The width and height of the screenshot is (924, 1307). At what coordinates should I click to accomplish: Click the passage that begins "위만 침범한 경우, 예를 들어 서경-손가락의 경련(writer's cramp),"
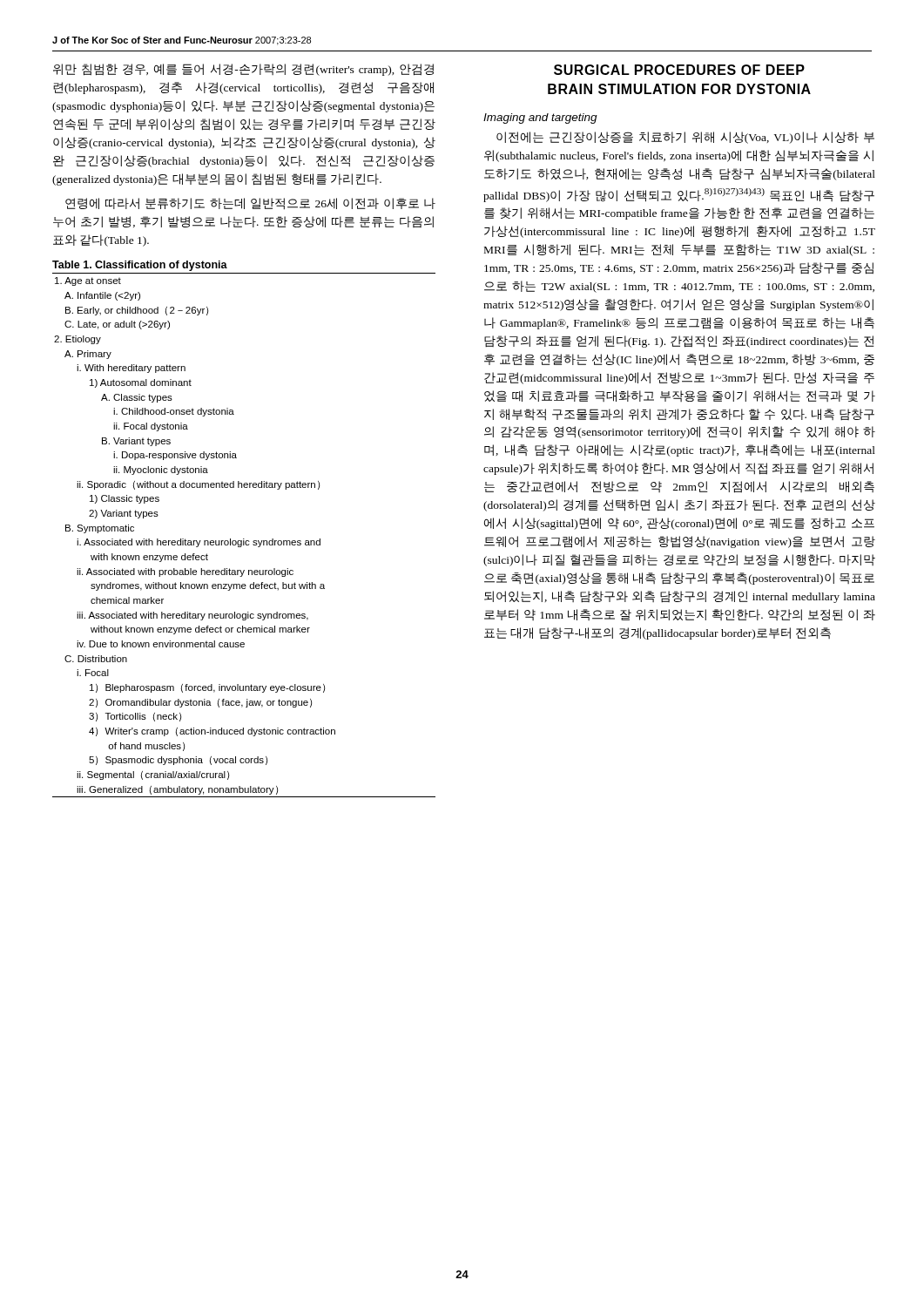pyautogui.click(x=244, y=125)
